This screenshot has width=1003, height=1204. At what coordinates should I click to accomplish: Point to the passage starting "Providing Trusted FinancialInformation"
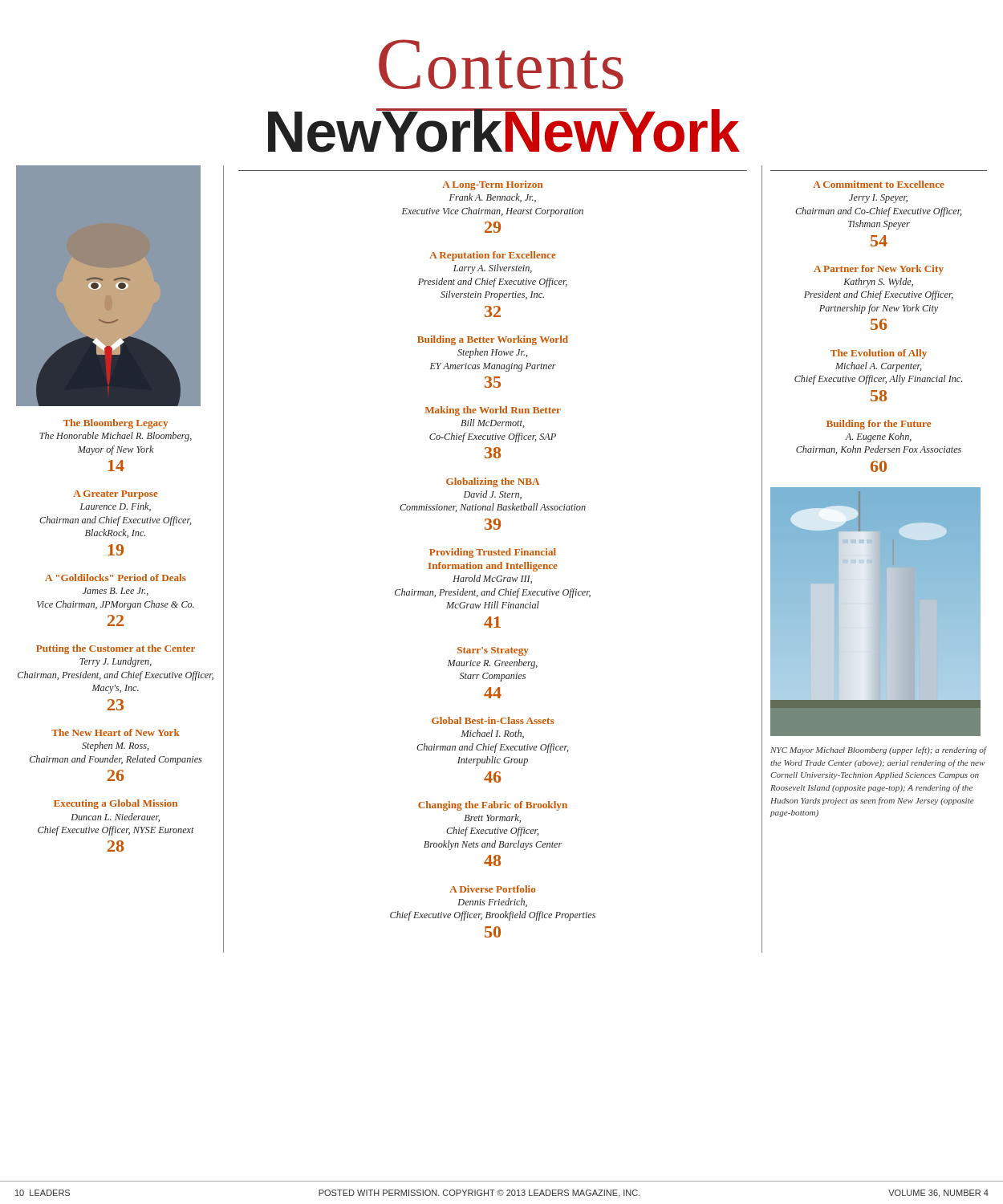coord(493,588)
